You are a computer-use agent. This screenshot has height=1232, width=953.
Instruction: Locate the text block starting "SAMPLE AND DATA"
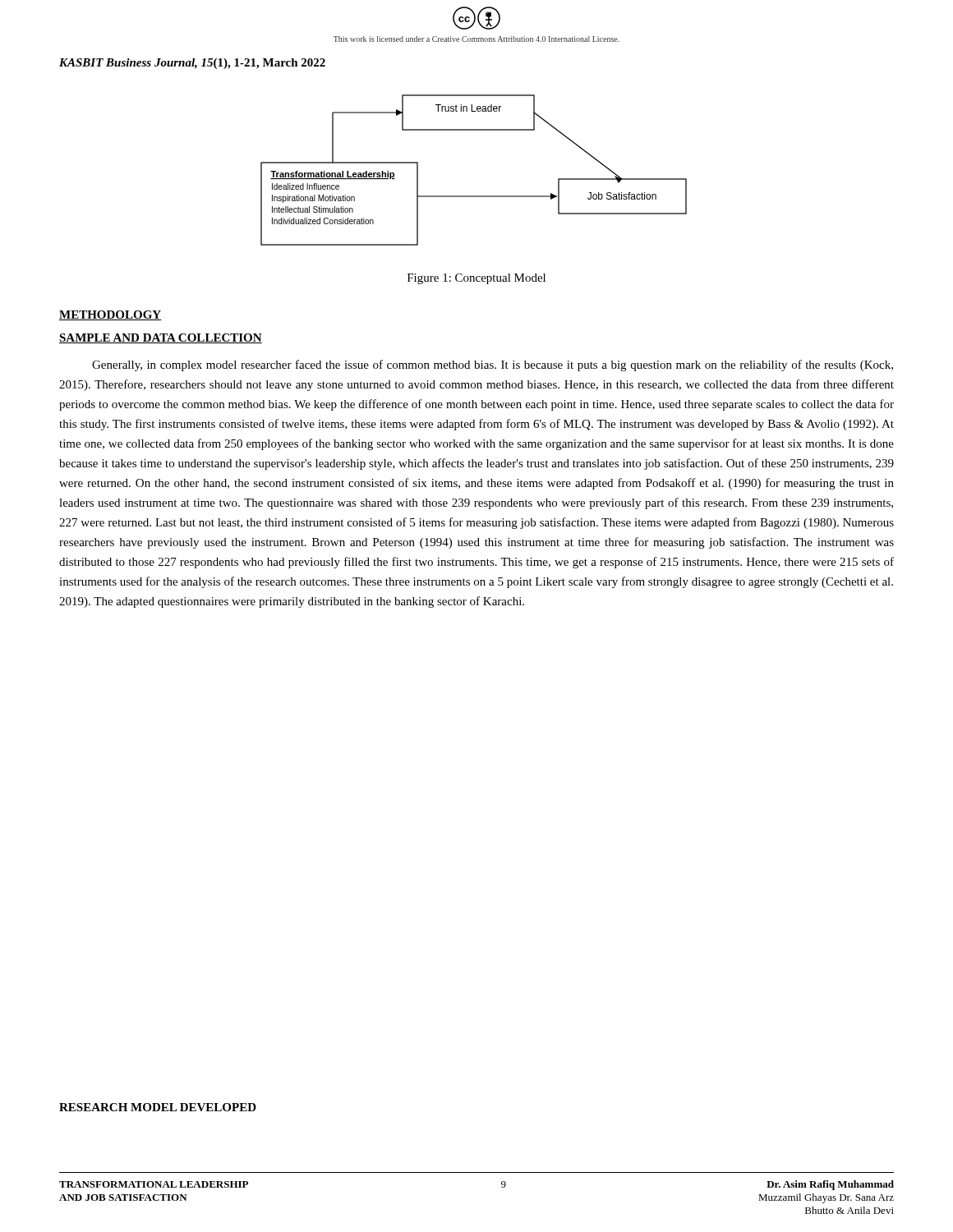click(160, 338)
